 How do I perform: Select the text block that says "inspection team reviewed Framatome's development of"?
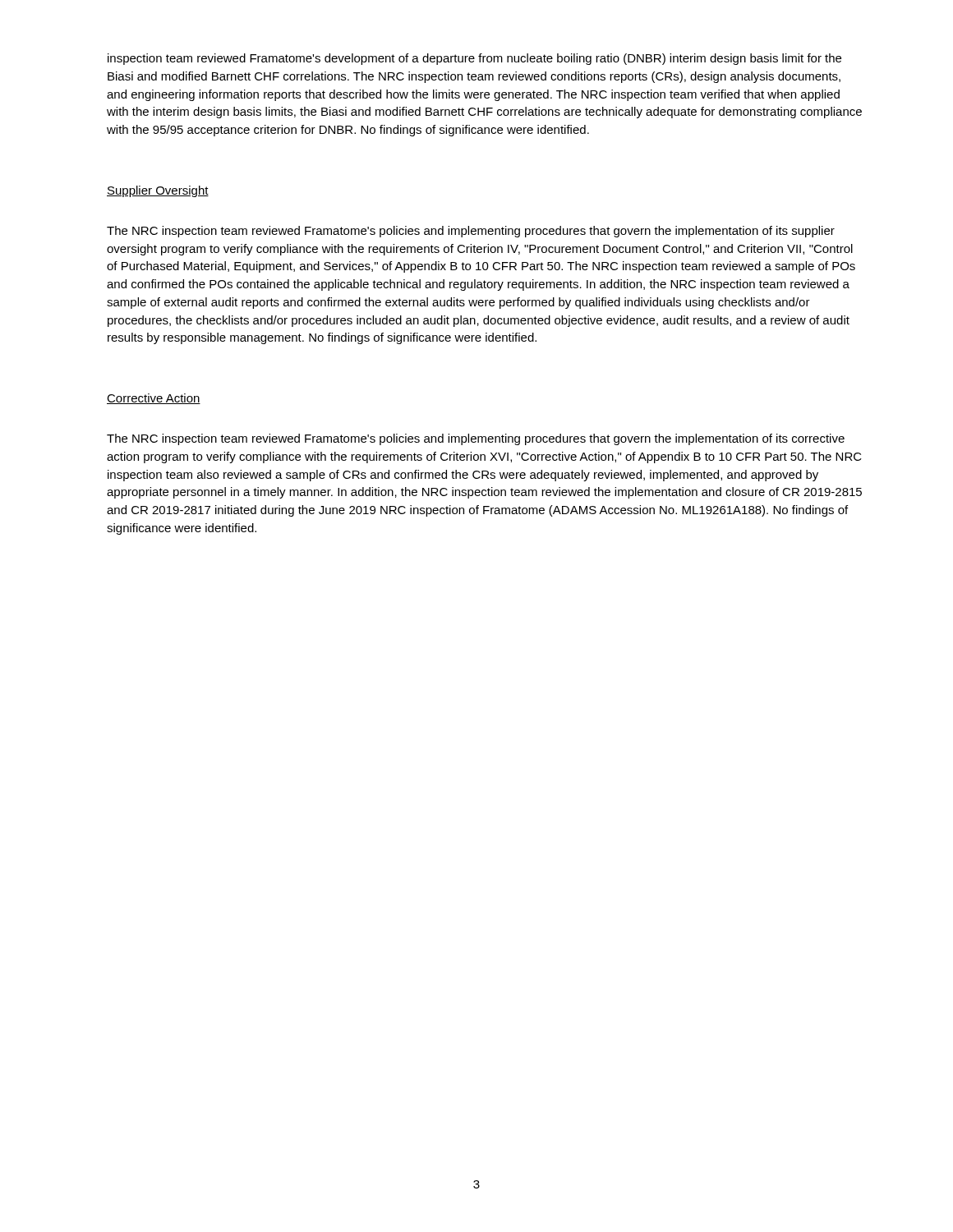click(x=485, y=94)
